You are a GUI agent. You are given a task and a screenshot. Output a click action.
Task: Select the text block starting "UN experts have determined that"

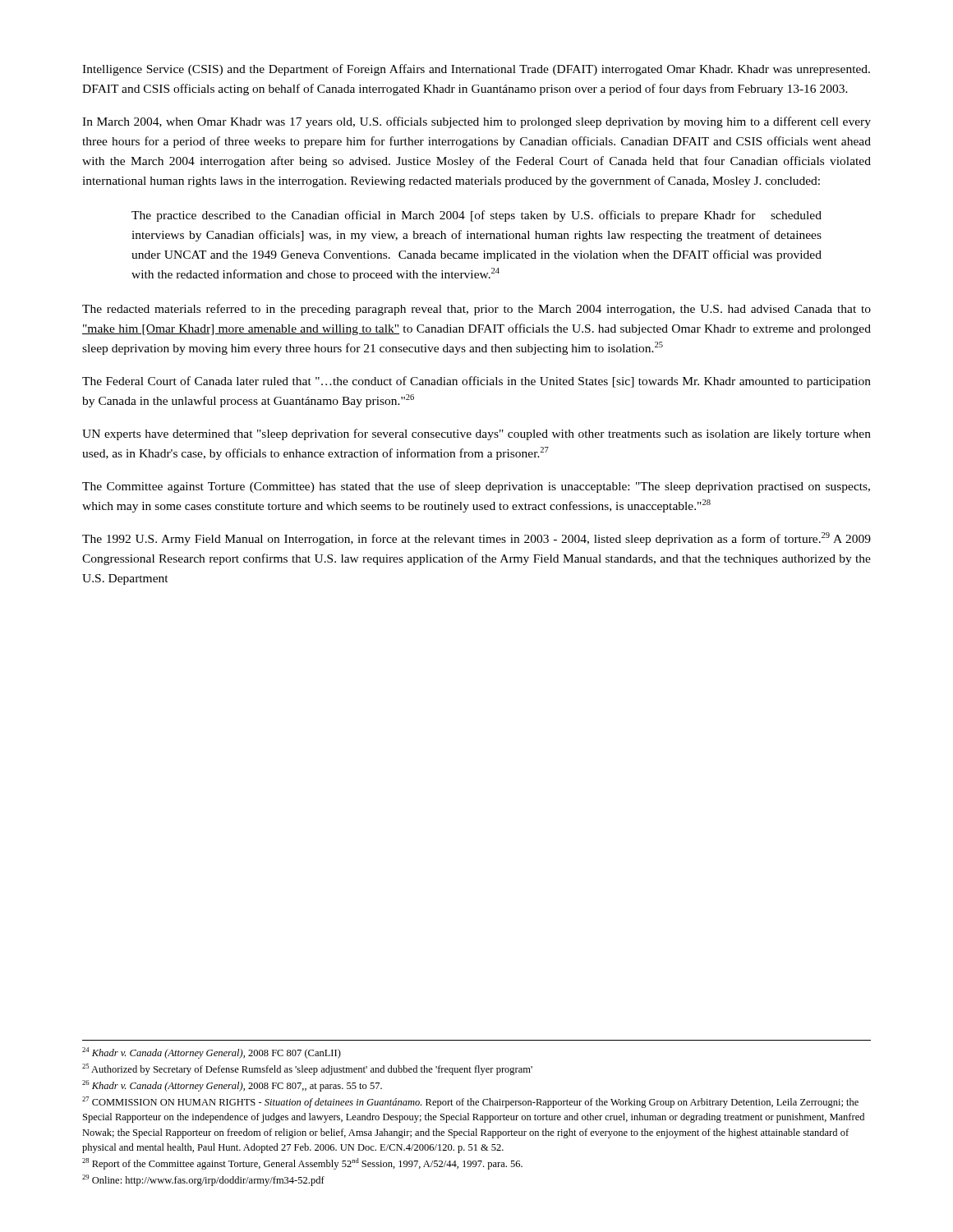click(x=476, y=443)
